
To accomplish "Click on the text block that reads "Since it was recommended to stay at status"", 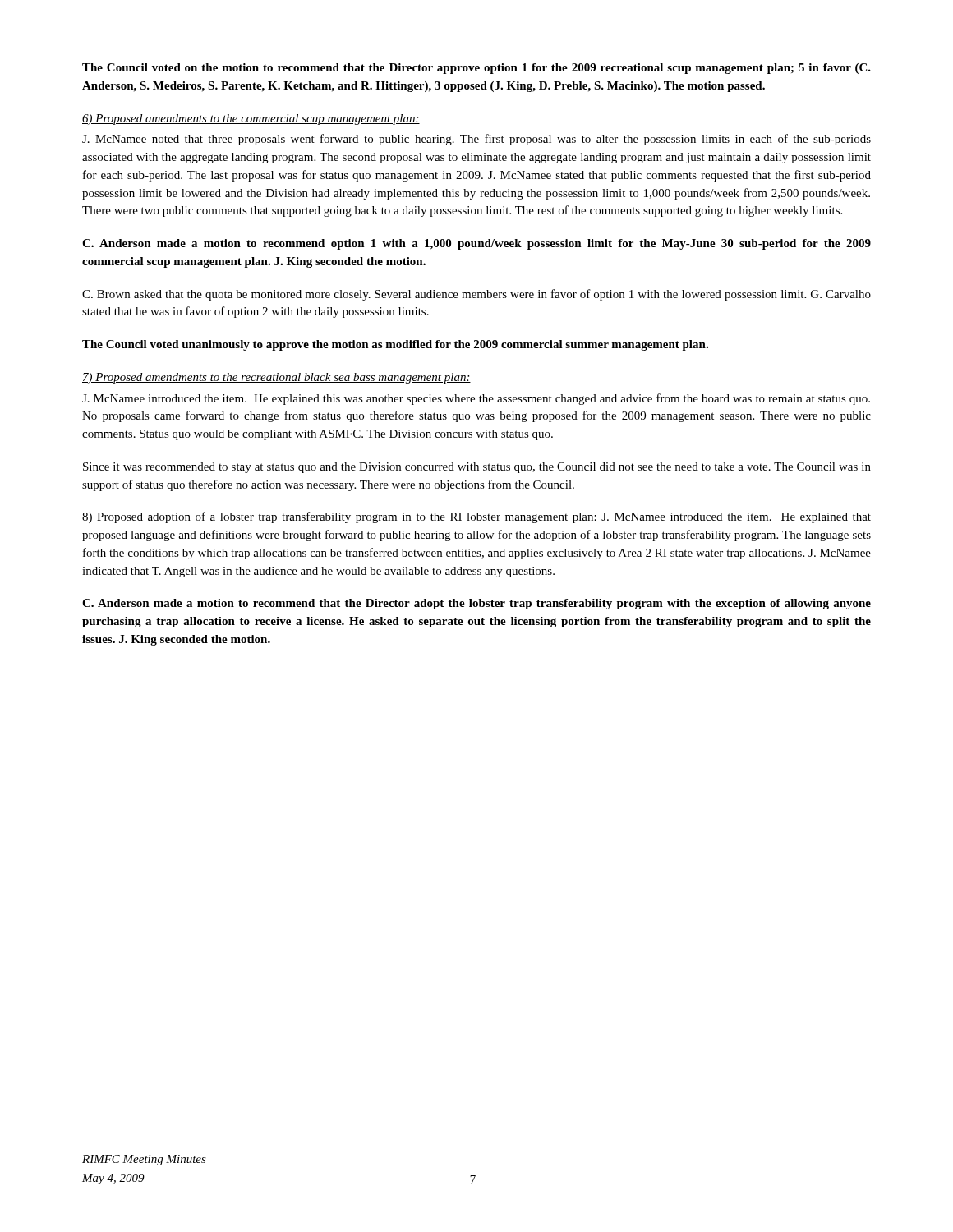I will [x=476, y=476].
